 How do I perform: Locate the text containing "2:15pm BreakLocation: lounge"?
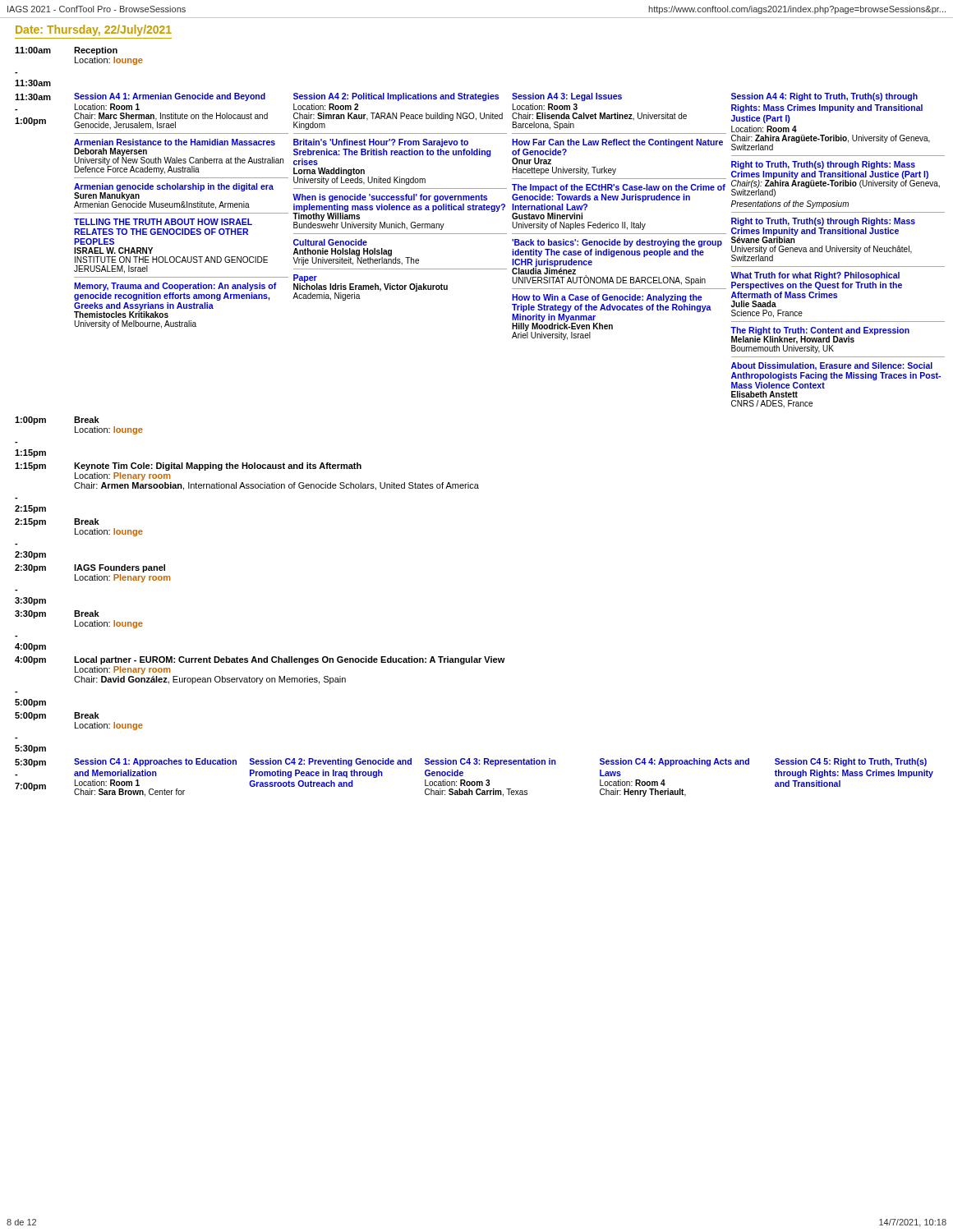click(x=79, y=526)
